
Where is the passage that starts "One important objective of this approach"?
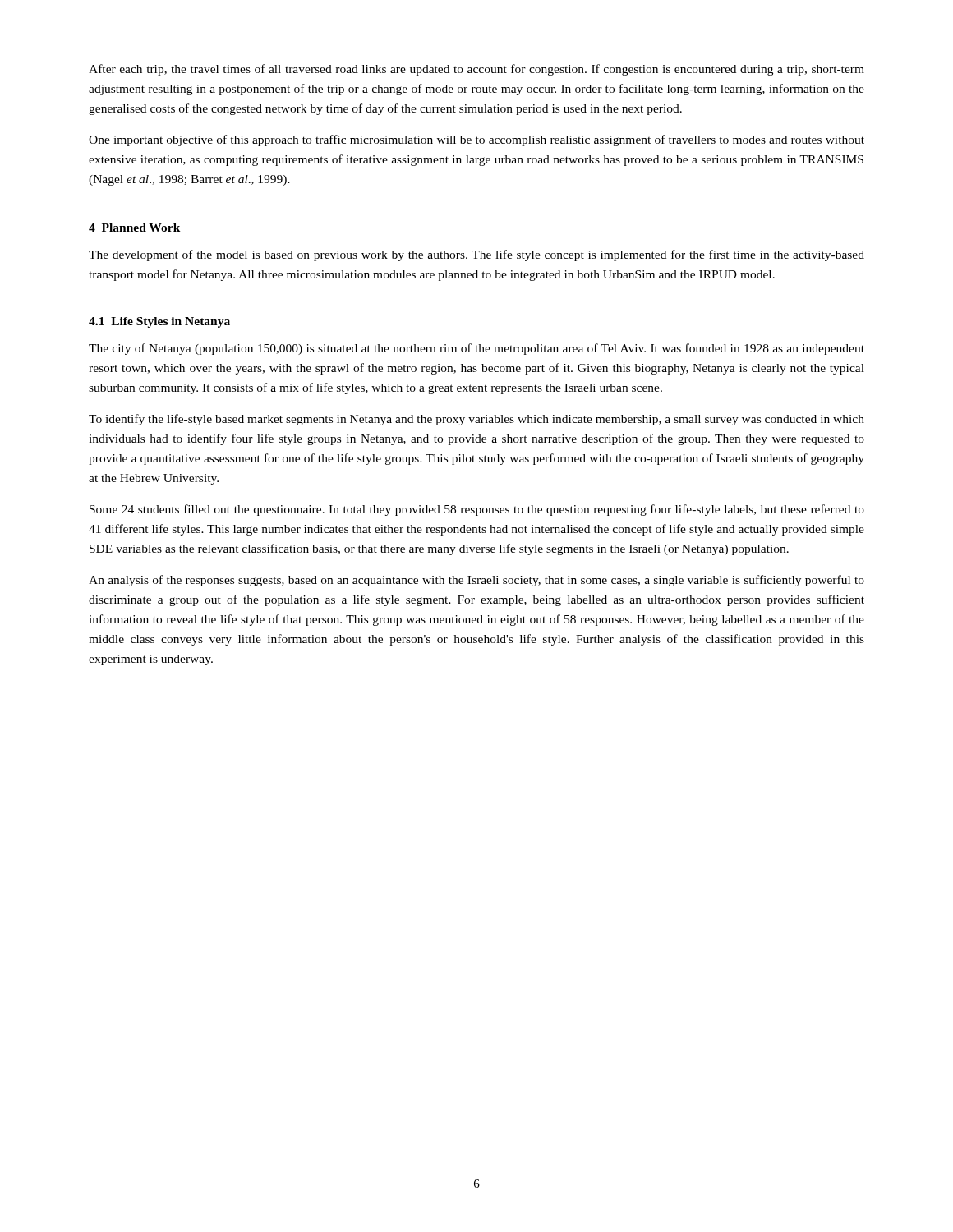coord(476,159)
